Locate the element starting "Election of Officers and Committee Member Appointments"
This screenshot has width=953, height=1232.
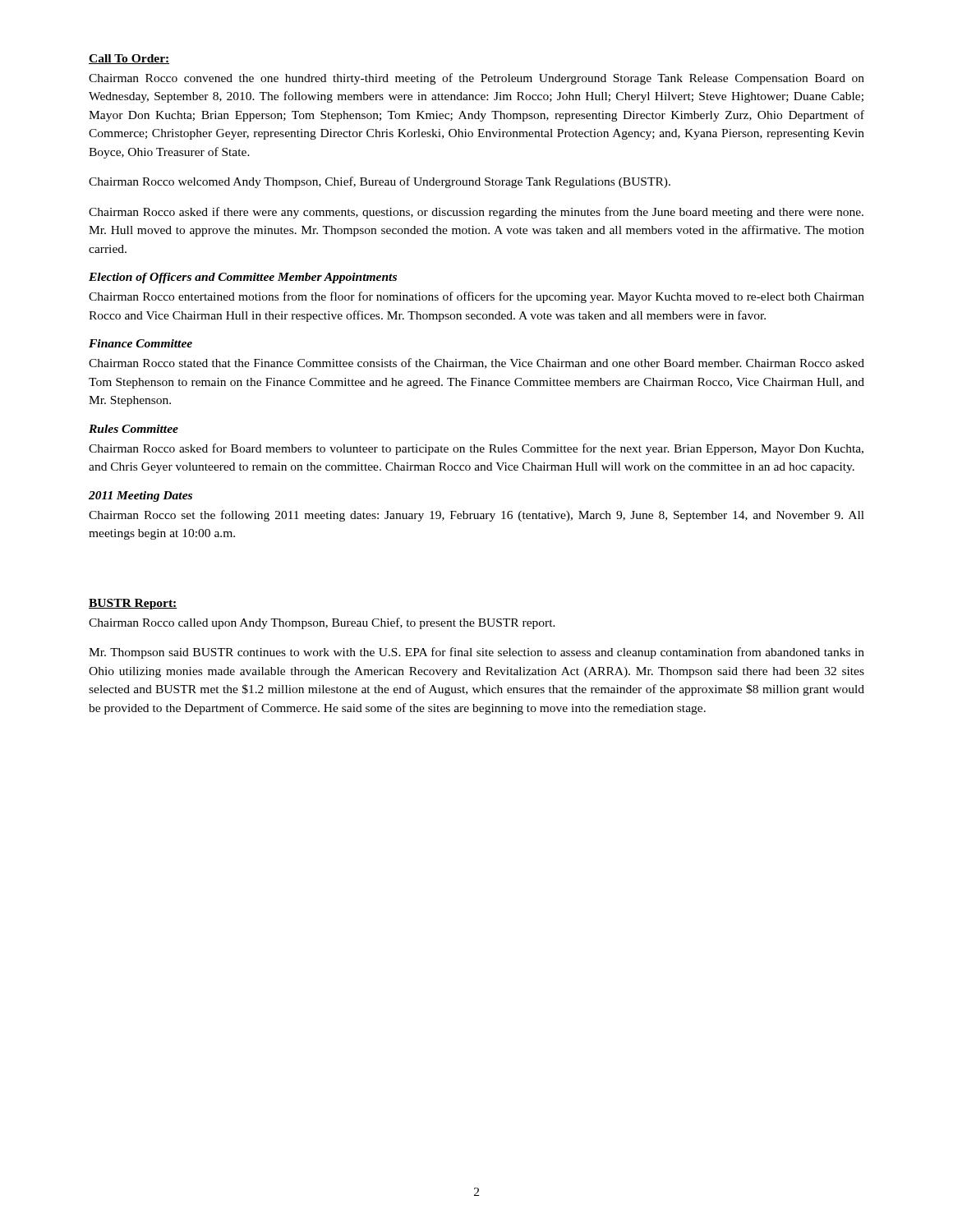243,277
